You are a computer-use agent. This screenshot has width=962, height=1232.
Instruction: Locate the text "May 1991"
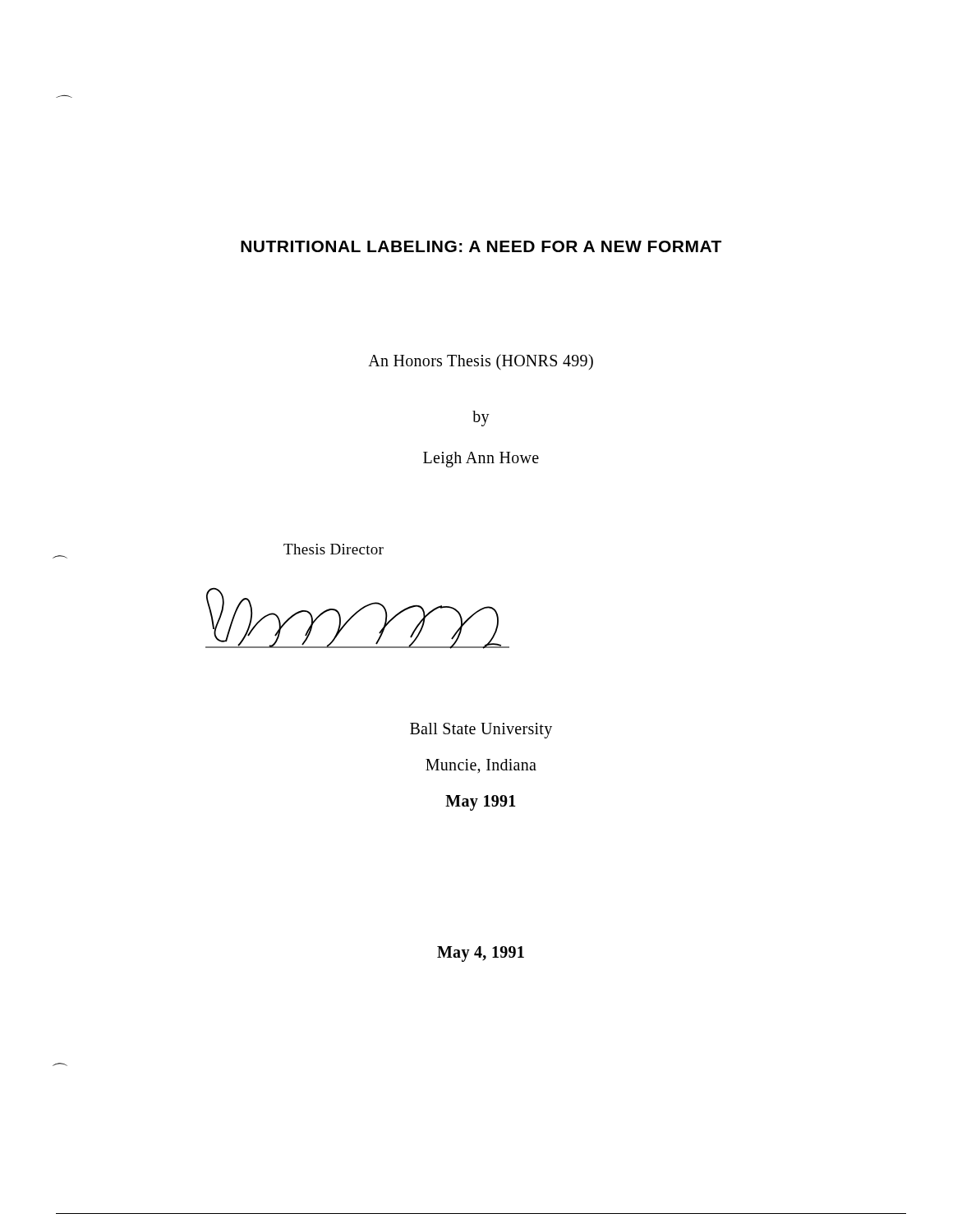(481, 801)
